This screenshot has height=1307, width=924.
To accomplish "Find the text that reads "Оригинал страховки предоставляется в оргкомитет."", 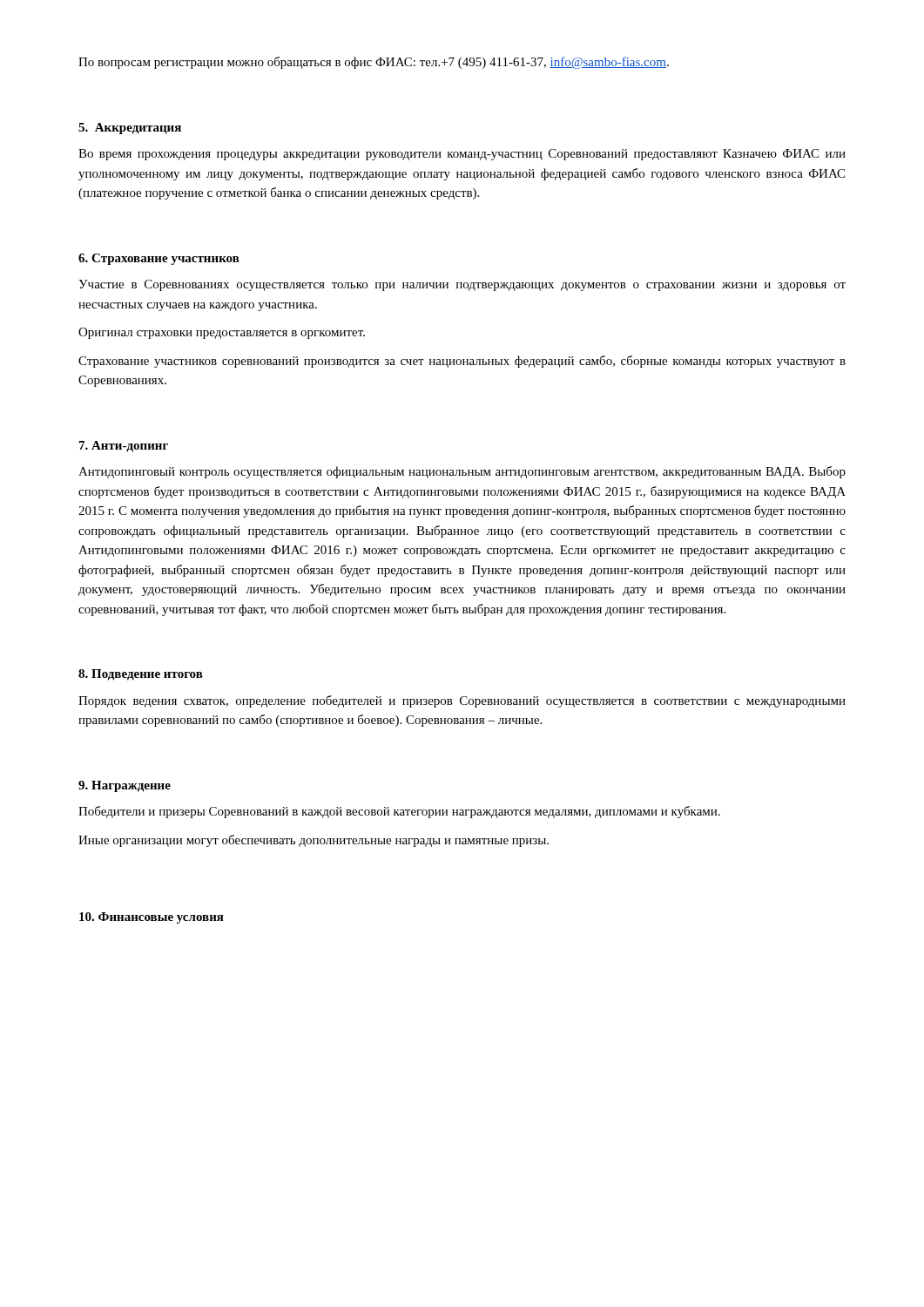I will pyautogui.click(x=222, y=332).
